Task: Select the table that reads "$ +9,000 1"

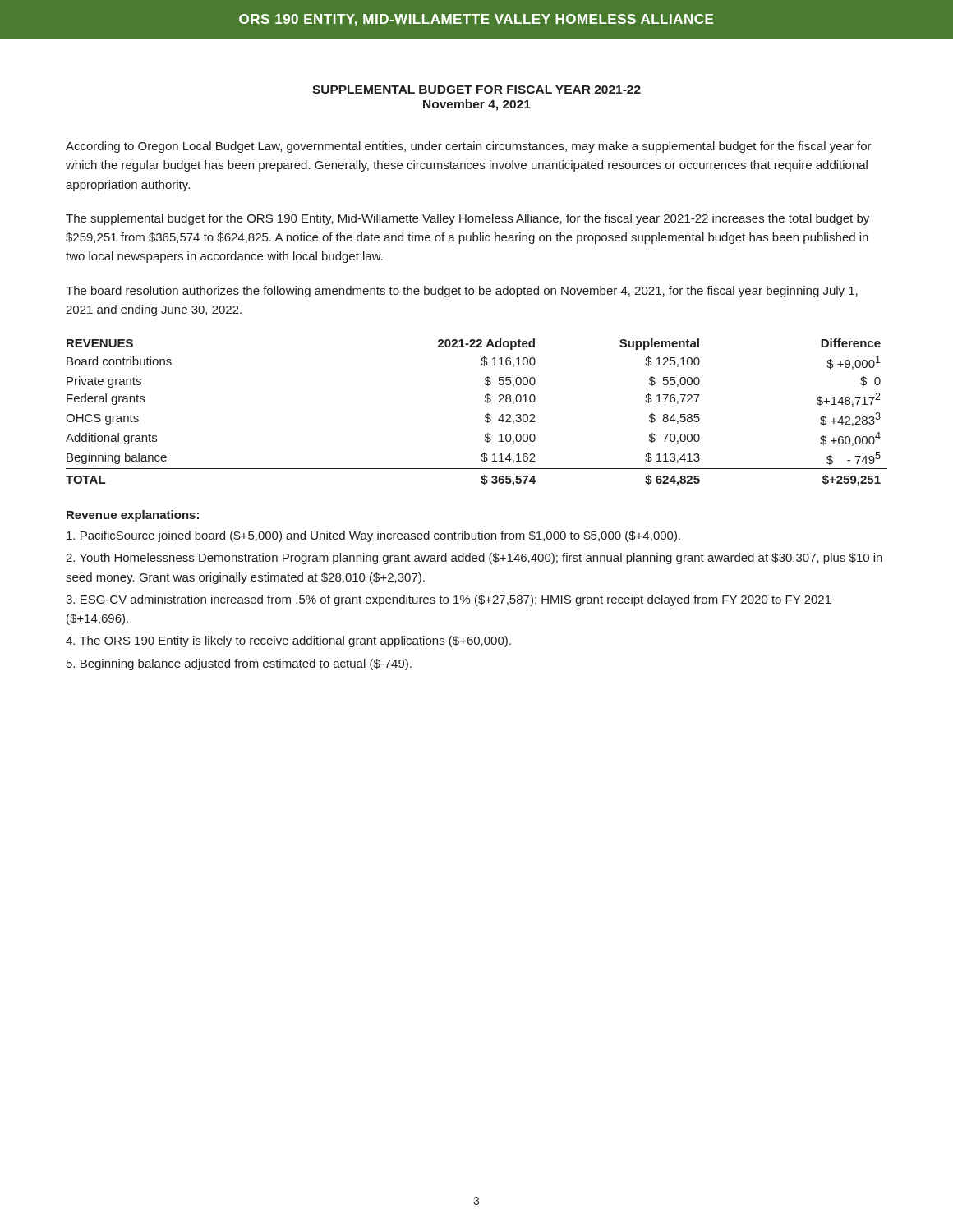Action: click(476, 411)
